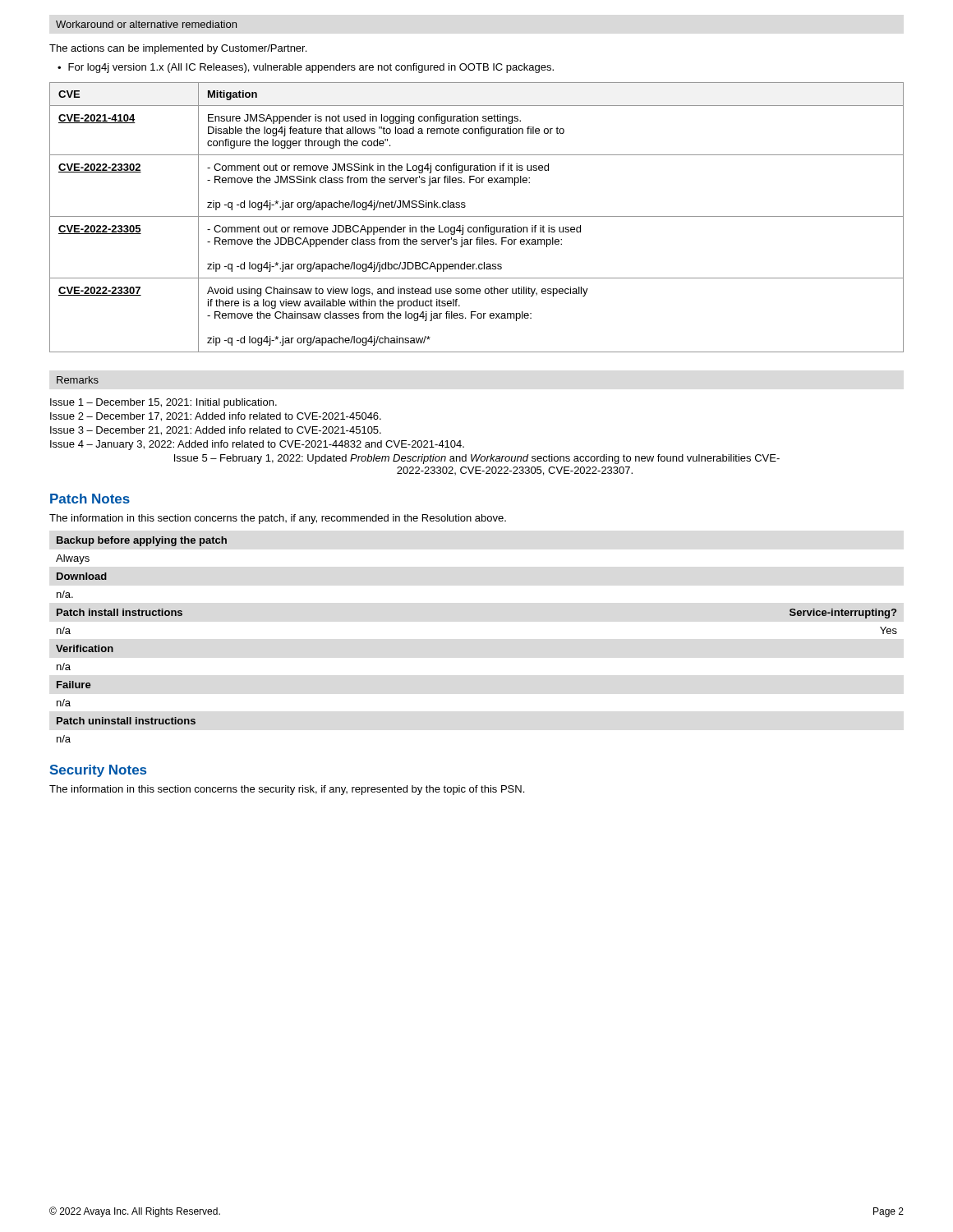Point to the passage starting "The actions can be implemented by Customer/Partner."
Screen dimensions: 1232x953
tap(178, 48)
